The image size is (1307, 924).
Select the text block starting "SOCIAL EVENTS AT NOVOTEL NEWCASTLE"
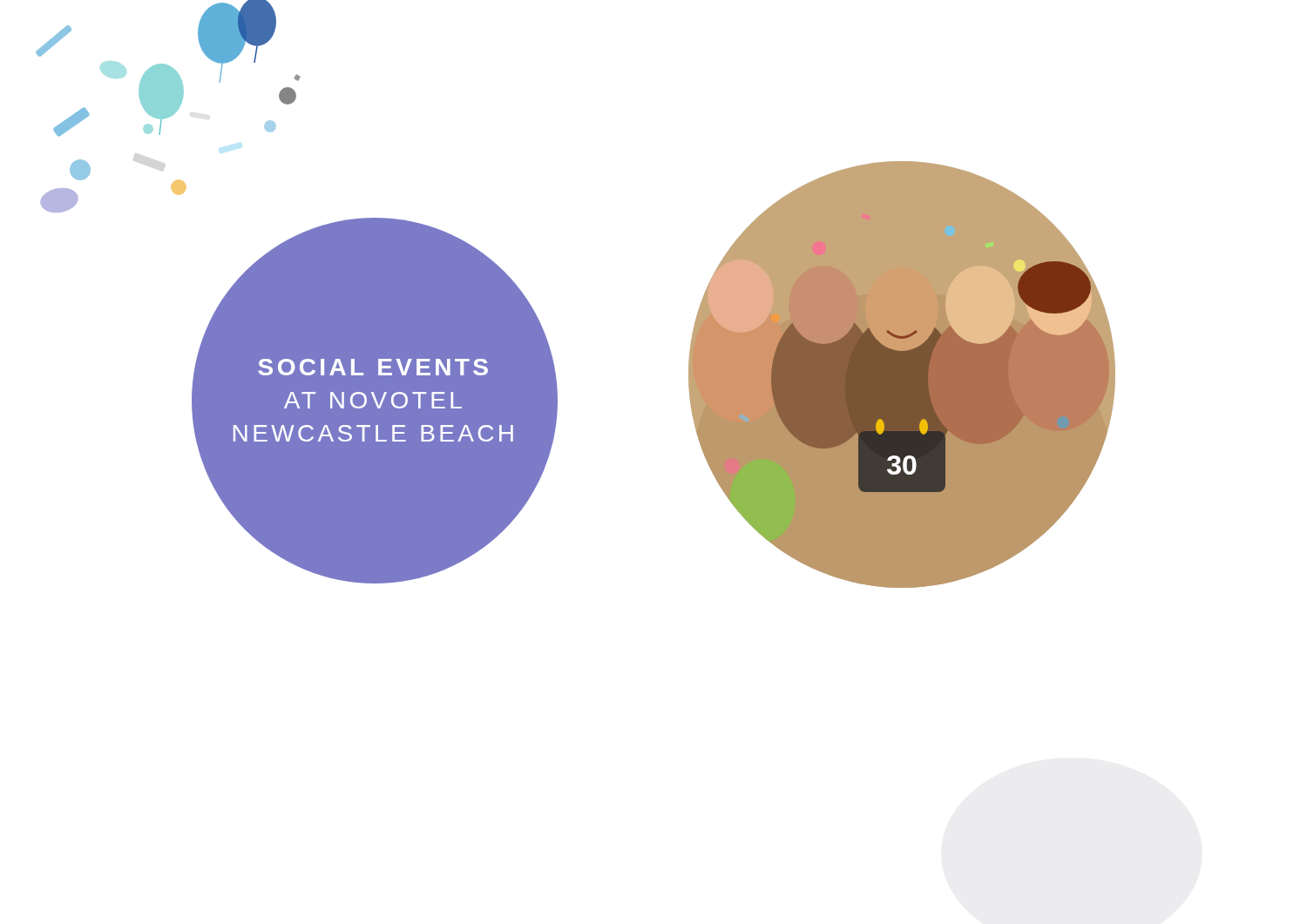coord(375,401)
